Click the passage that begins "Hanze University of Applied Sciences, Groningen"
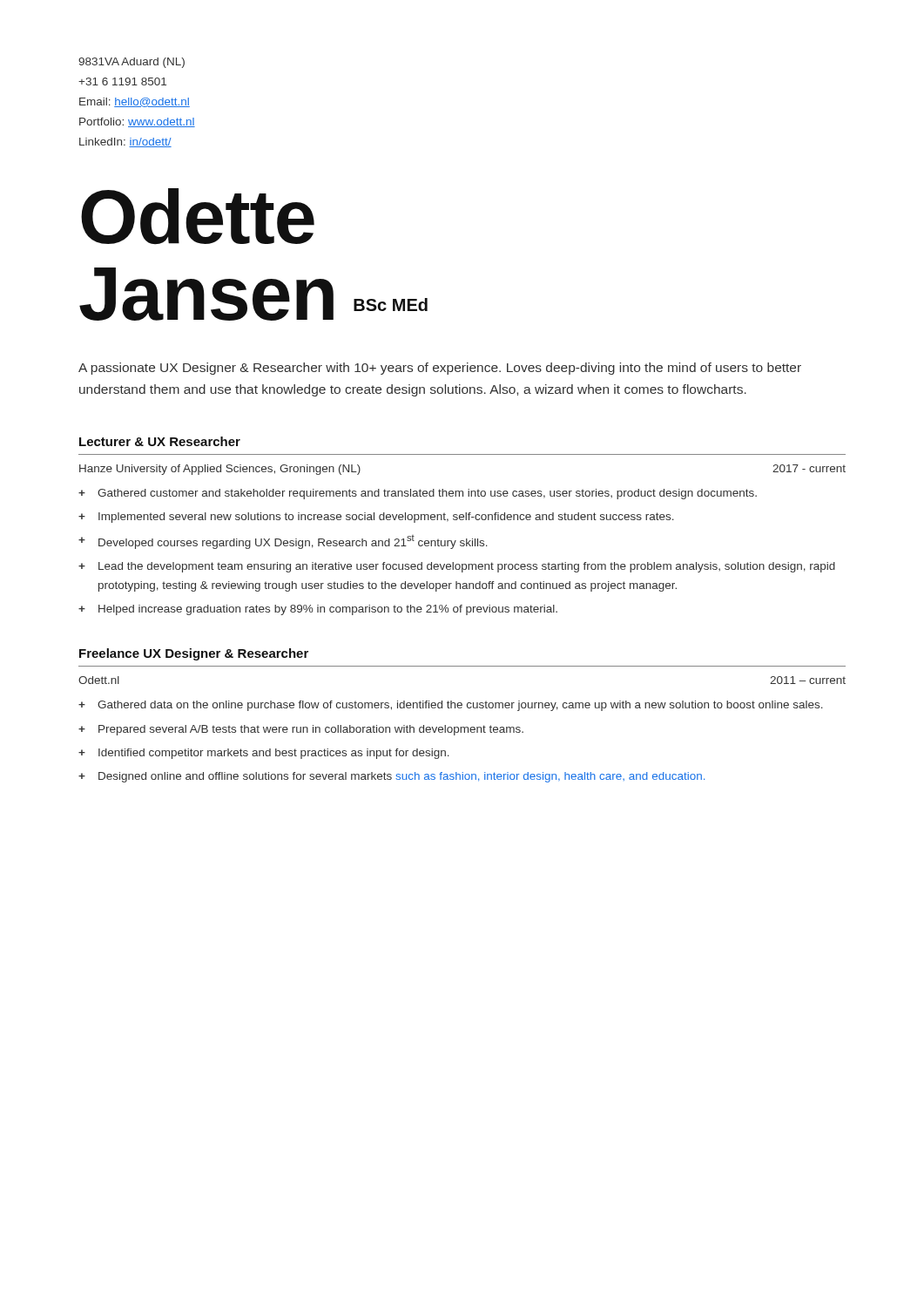 click(x=220, y=468)
